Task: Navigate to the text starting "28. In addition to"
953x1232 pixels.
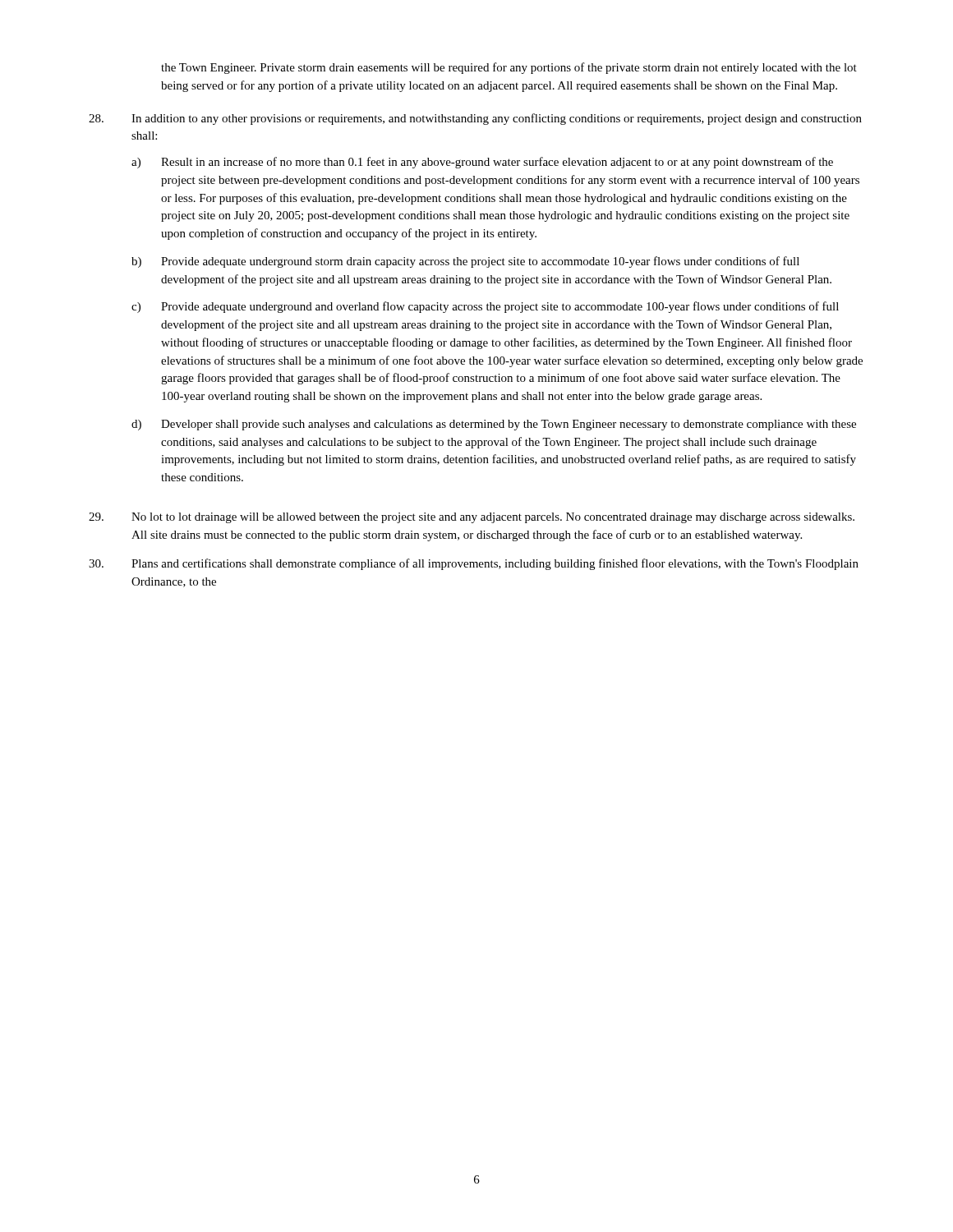Action: (476, 303)
